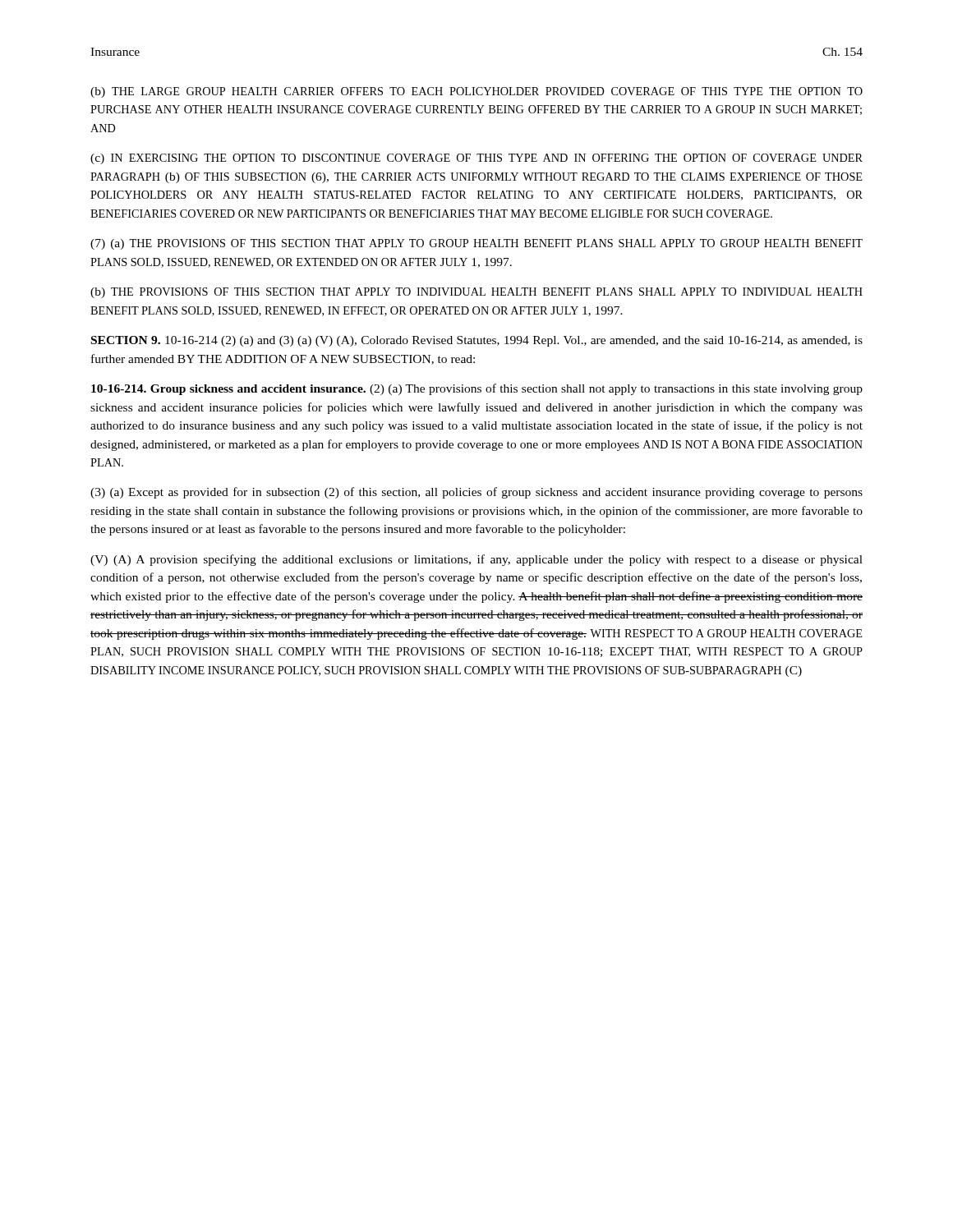The width and height of the screenshot is (953, 1232).
Task: Where is the passage that starts "(V) (A) A provision specifying"?
Action: 476,614
